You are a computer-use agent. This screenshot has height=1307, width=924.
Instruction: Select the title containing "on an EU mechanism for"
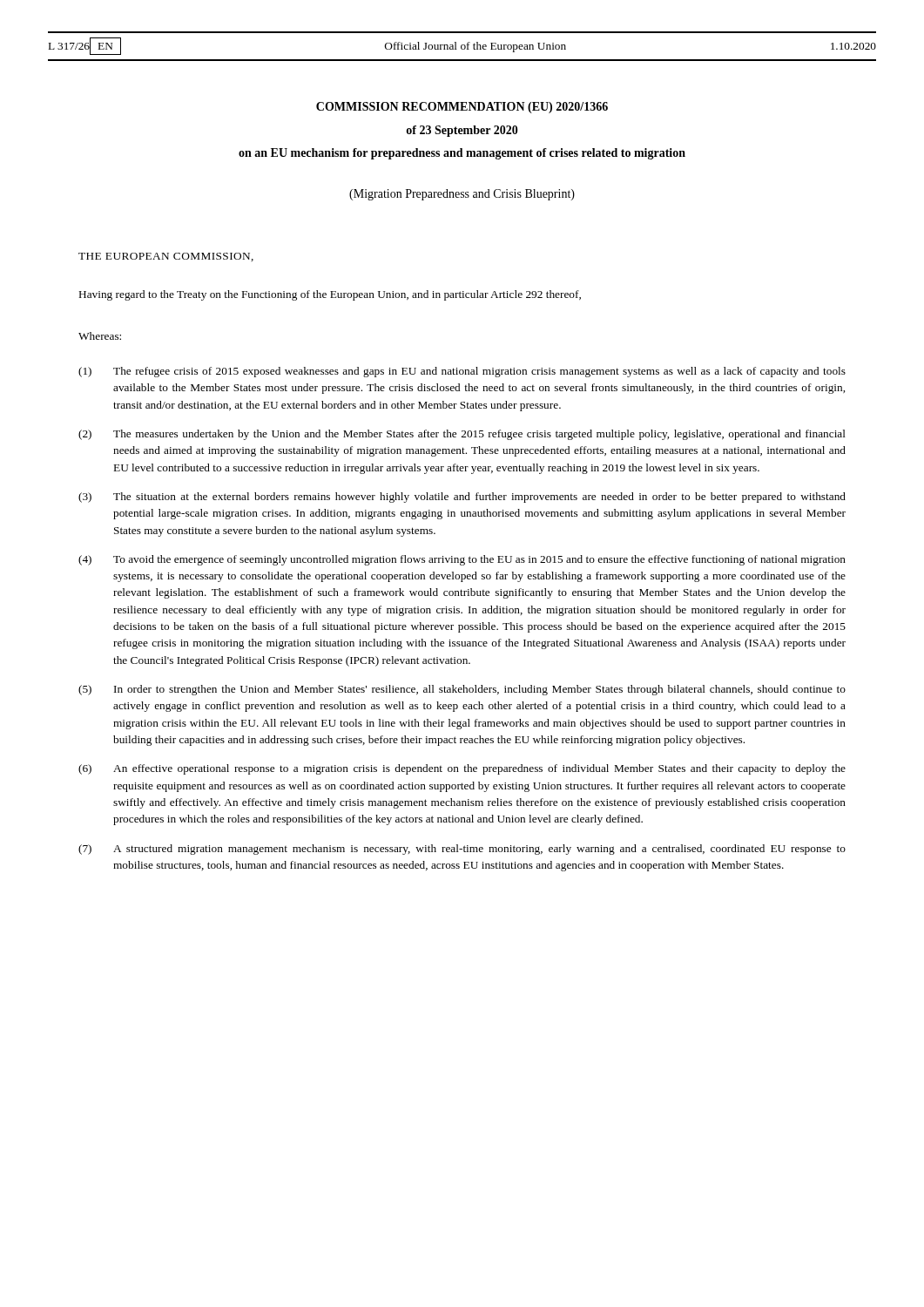click(x=462, y=153)
